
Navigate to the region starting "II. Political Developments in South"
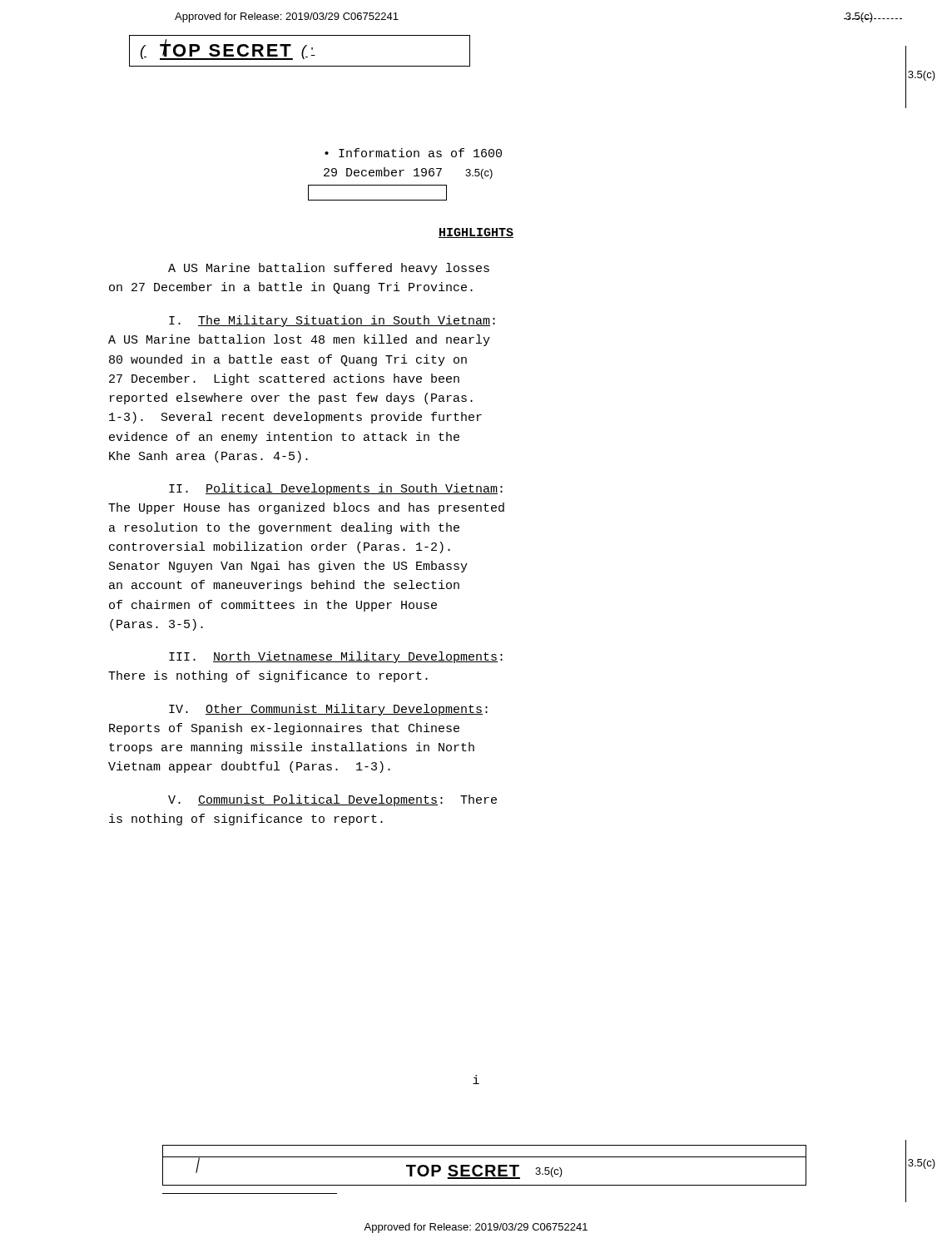307,557
